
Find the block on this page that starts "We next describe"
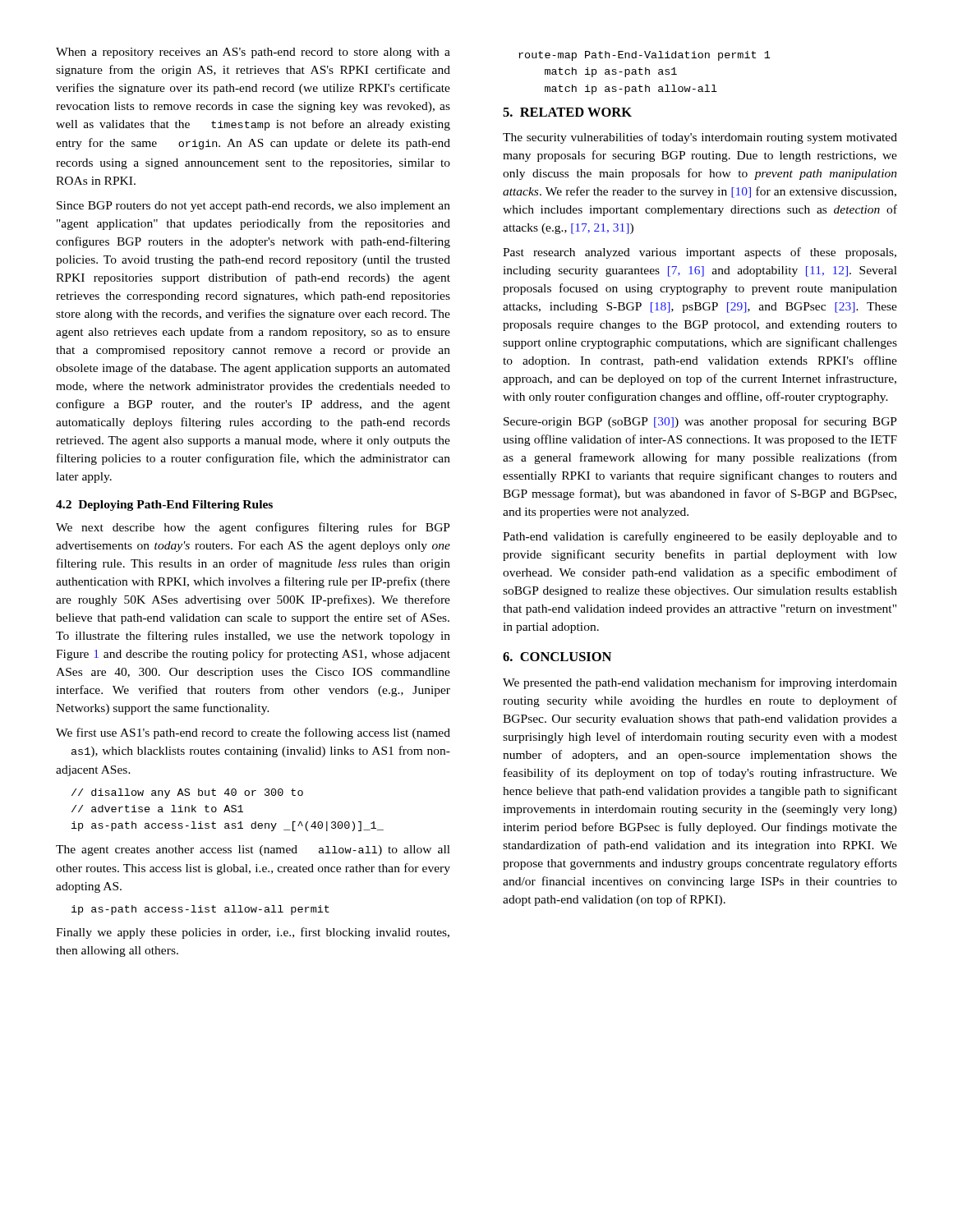point(253,617)
